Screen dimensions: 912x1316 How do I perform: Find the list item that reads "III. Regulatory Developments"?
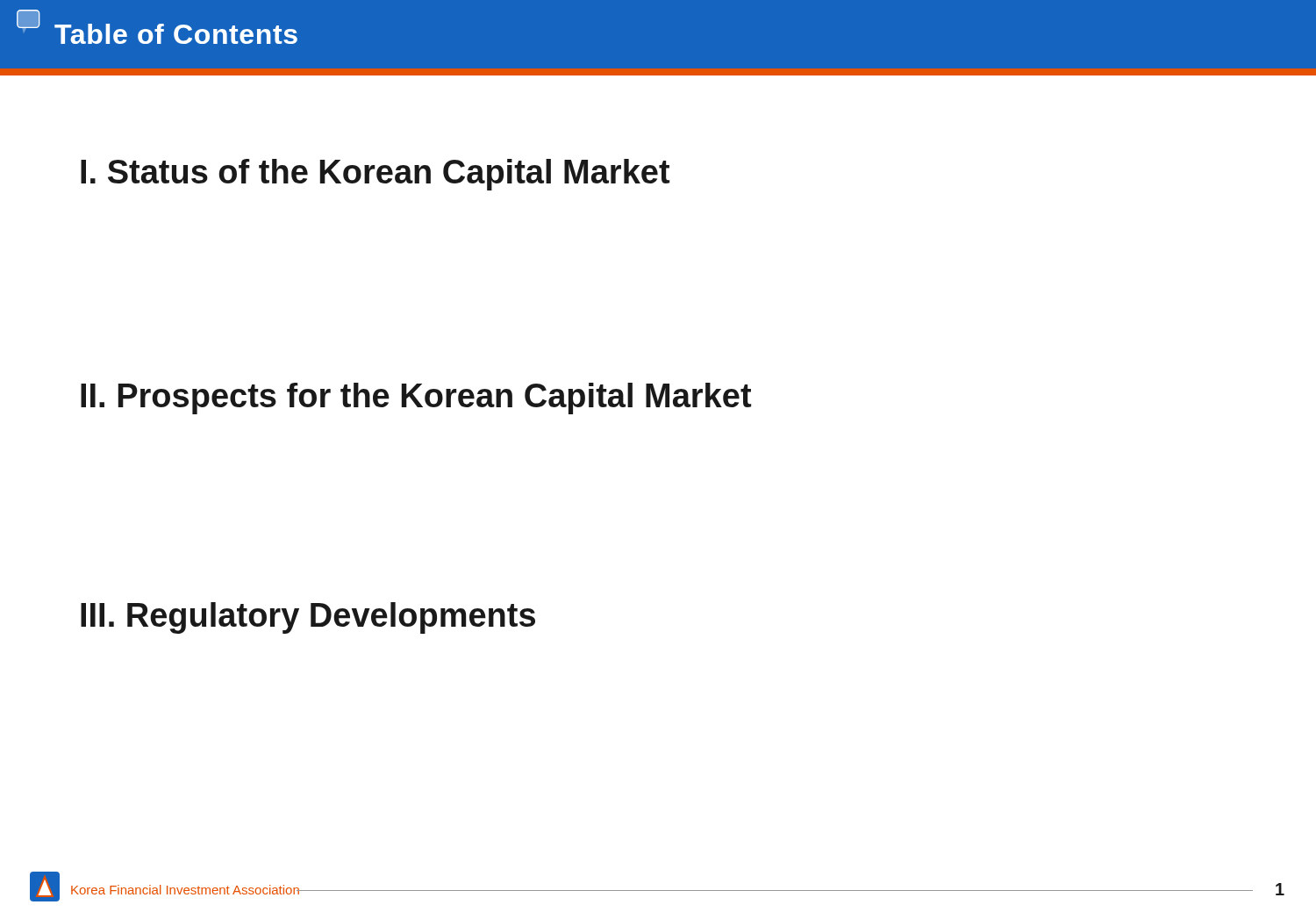pyautogui.click(x=308, y=615)
